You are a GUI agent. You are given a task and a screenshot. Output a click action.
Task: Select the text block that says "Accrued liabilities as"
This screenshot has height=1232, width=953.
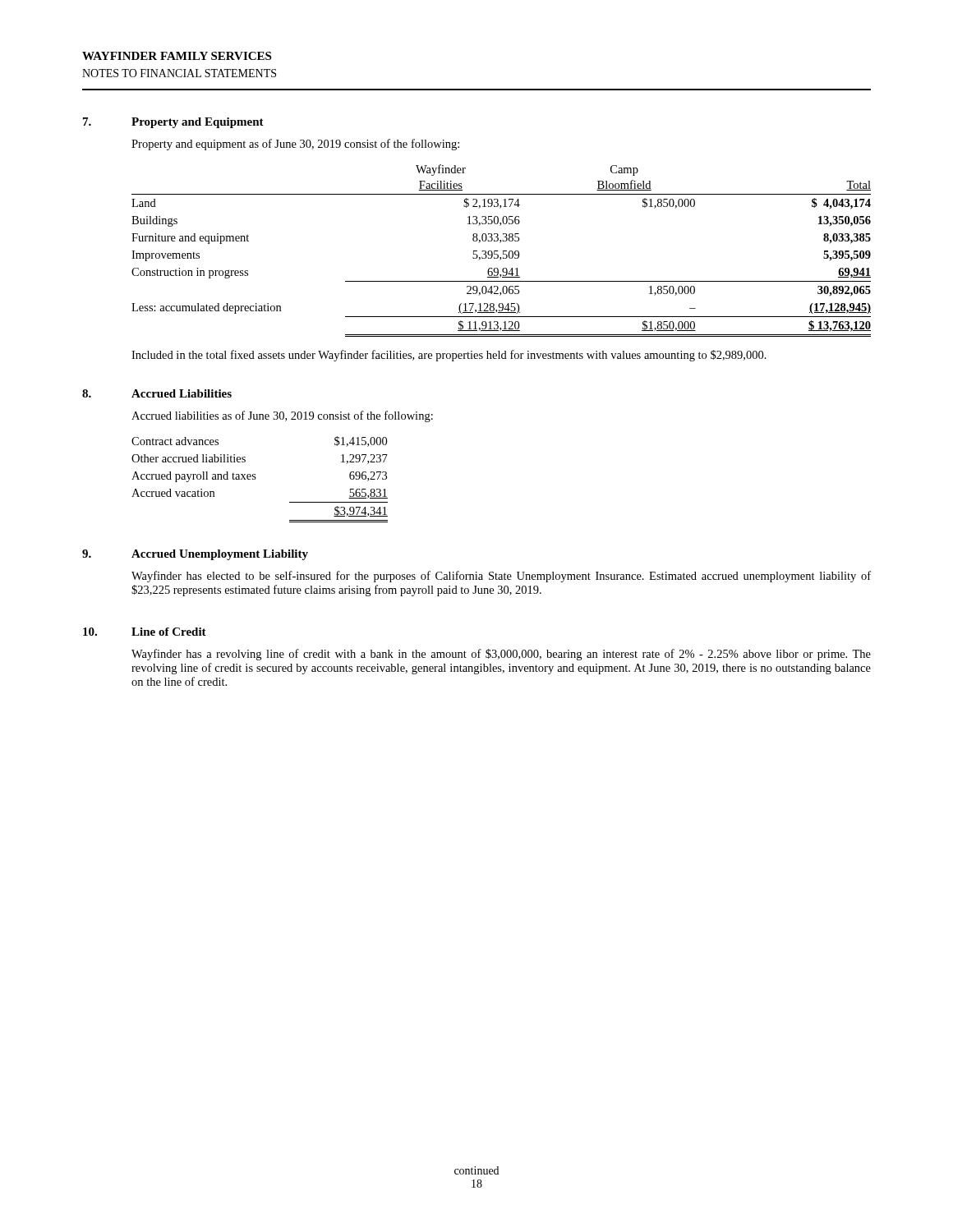point(282,416)
